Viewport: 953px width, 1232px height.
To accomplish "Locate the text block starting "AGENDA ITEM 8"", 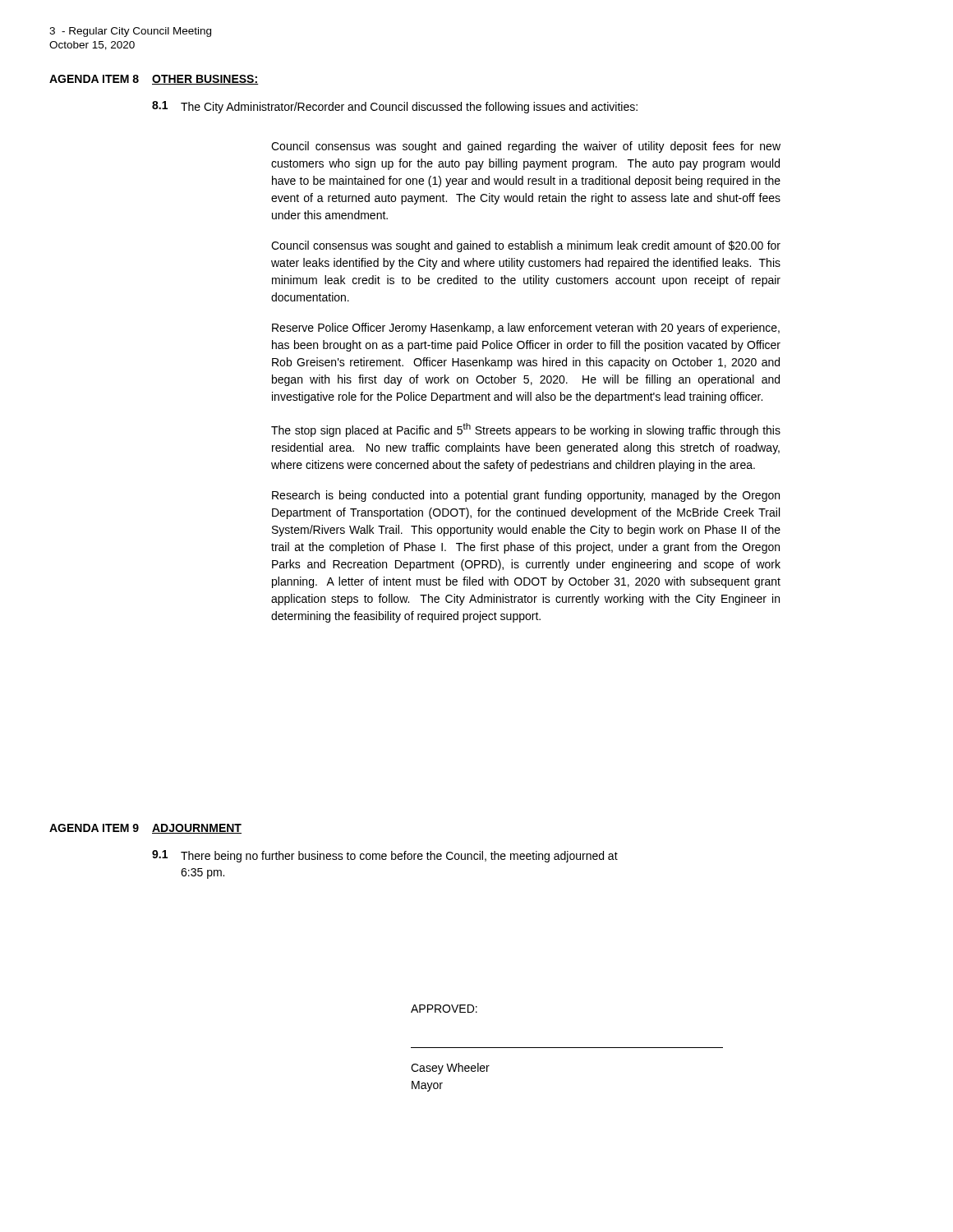I will click(94, 79).
